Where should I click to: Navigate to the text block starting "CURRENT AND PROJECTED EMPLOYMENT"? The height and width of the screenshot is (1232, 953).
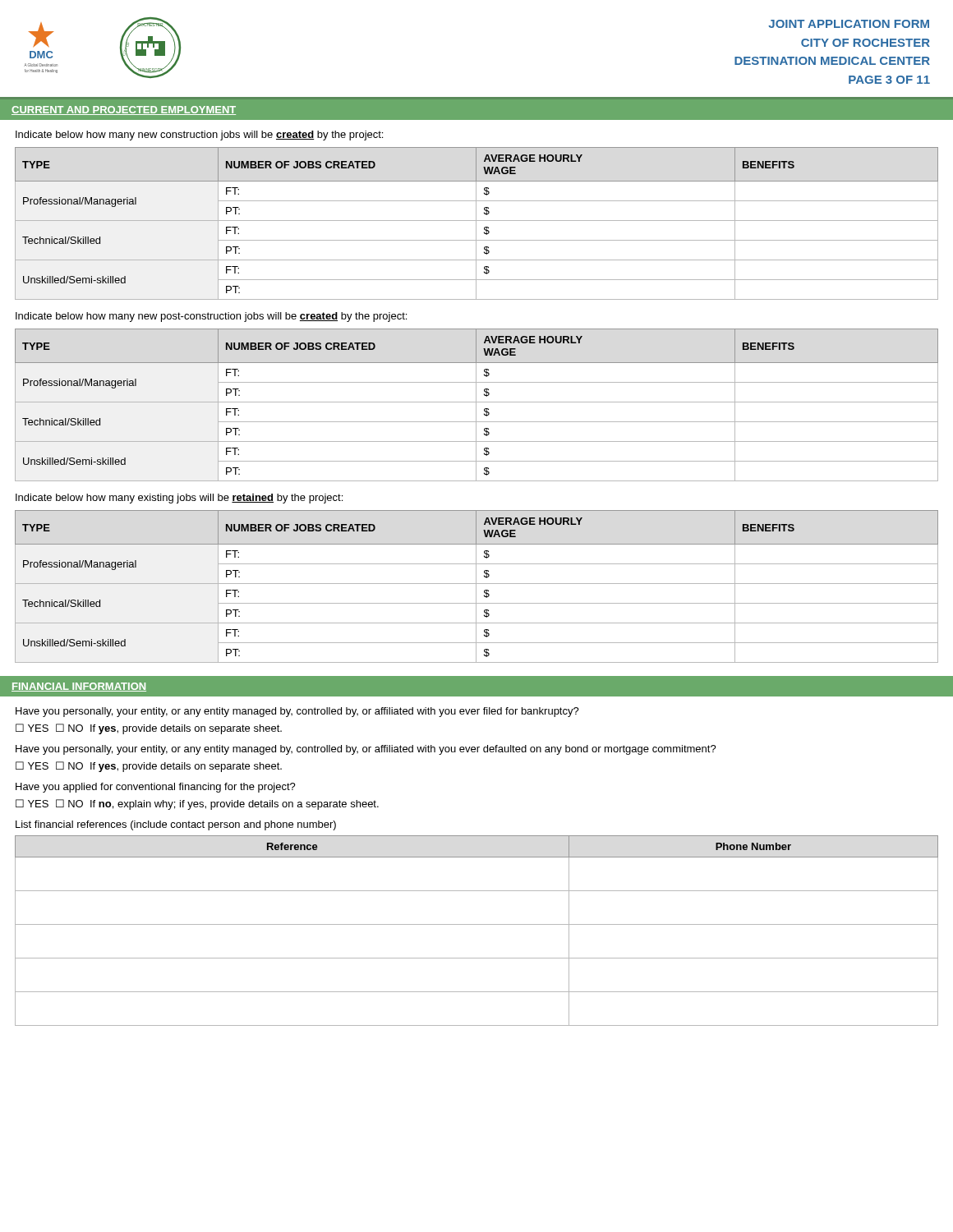[124, 110]
